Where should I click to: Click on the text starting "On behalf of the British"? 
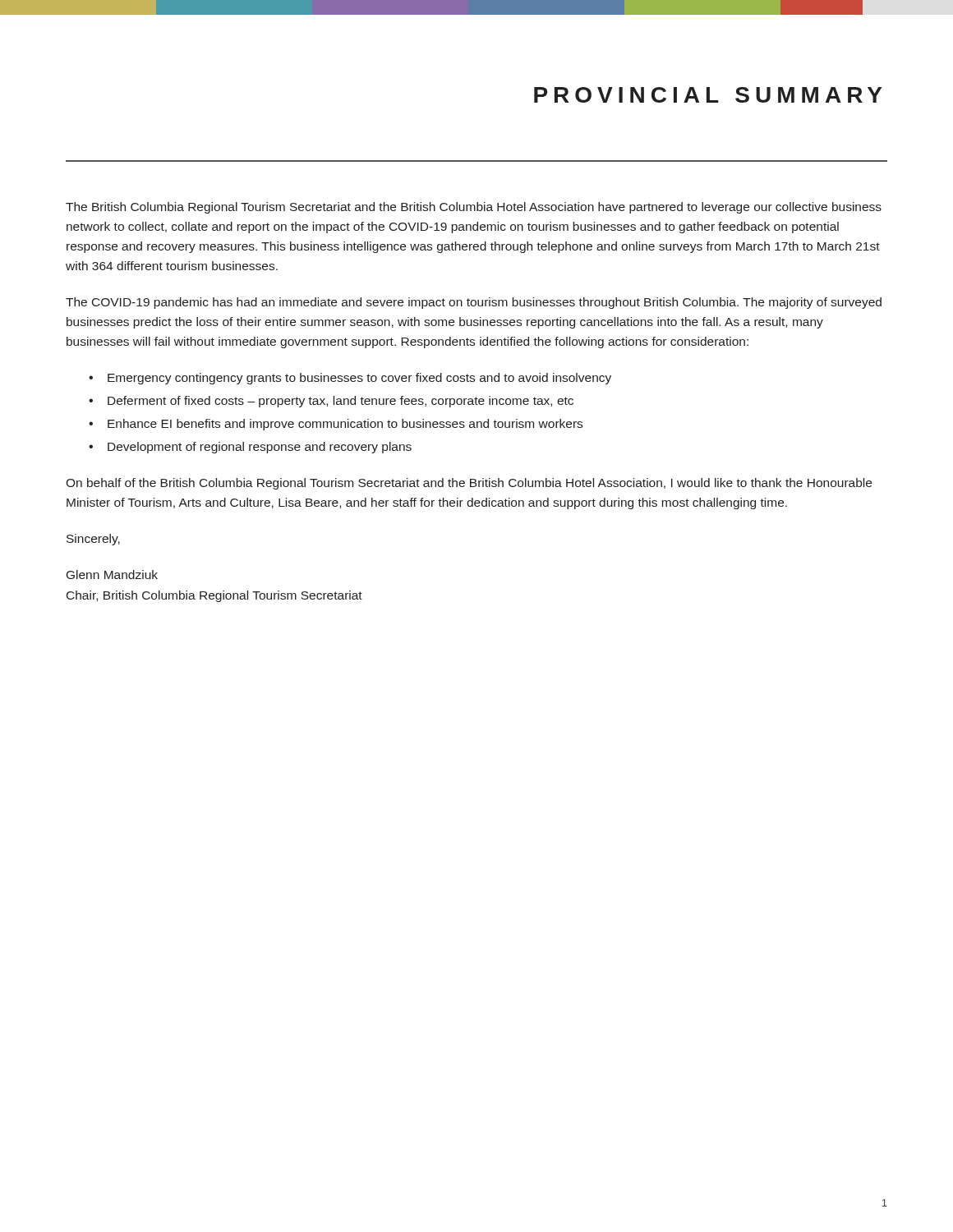point(469,493)
